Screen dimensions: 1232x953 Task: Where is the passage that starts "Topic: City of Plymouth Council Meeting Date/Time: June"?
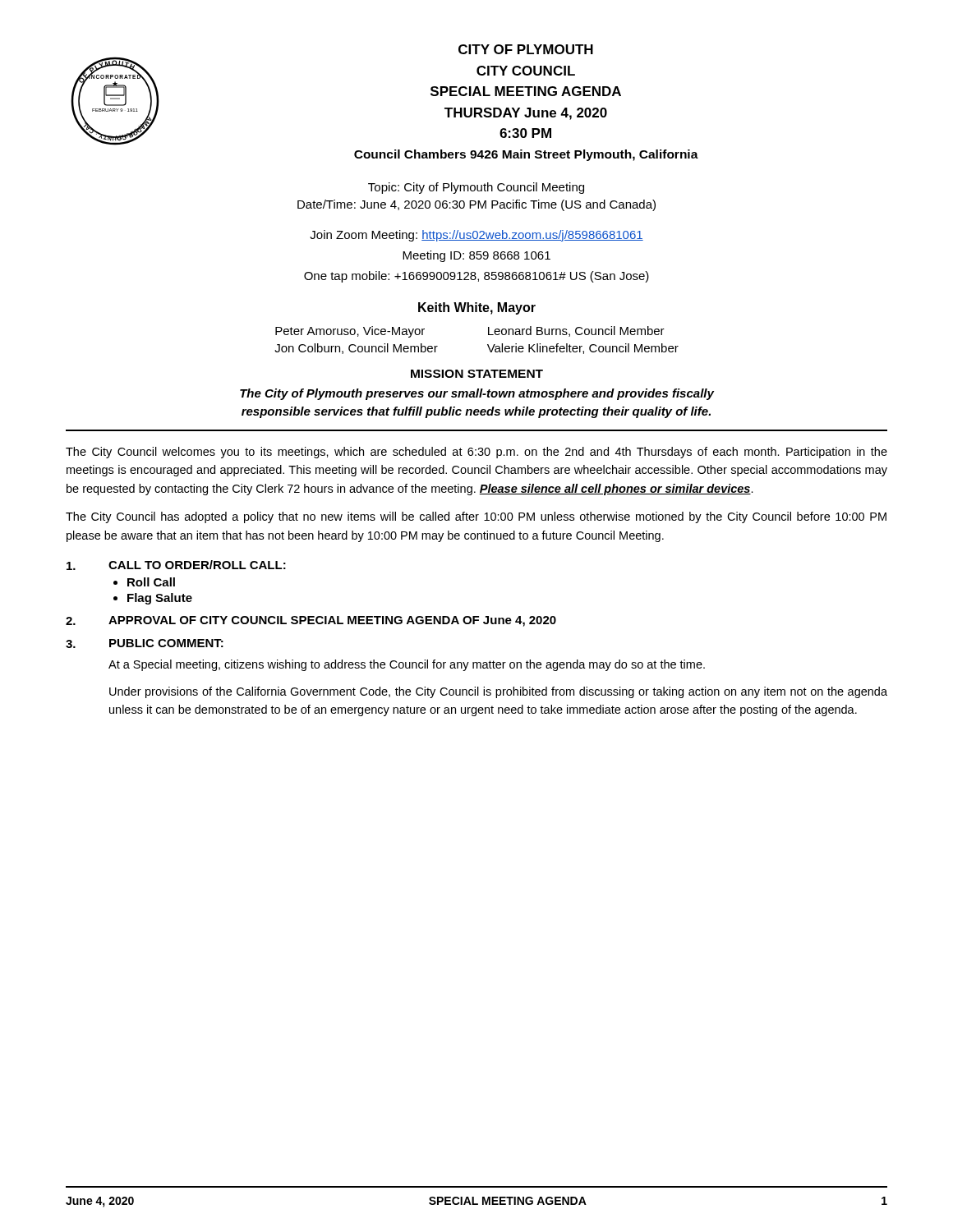(476, 195)
